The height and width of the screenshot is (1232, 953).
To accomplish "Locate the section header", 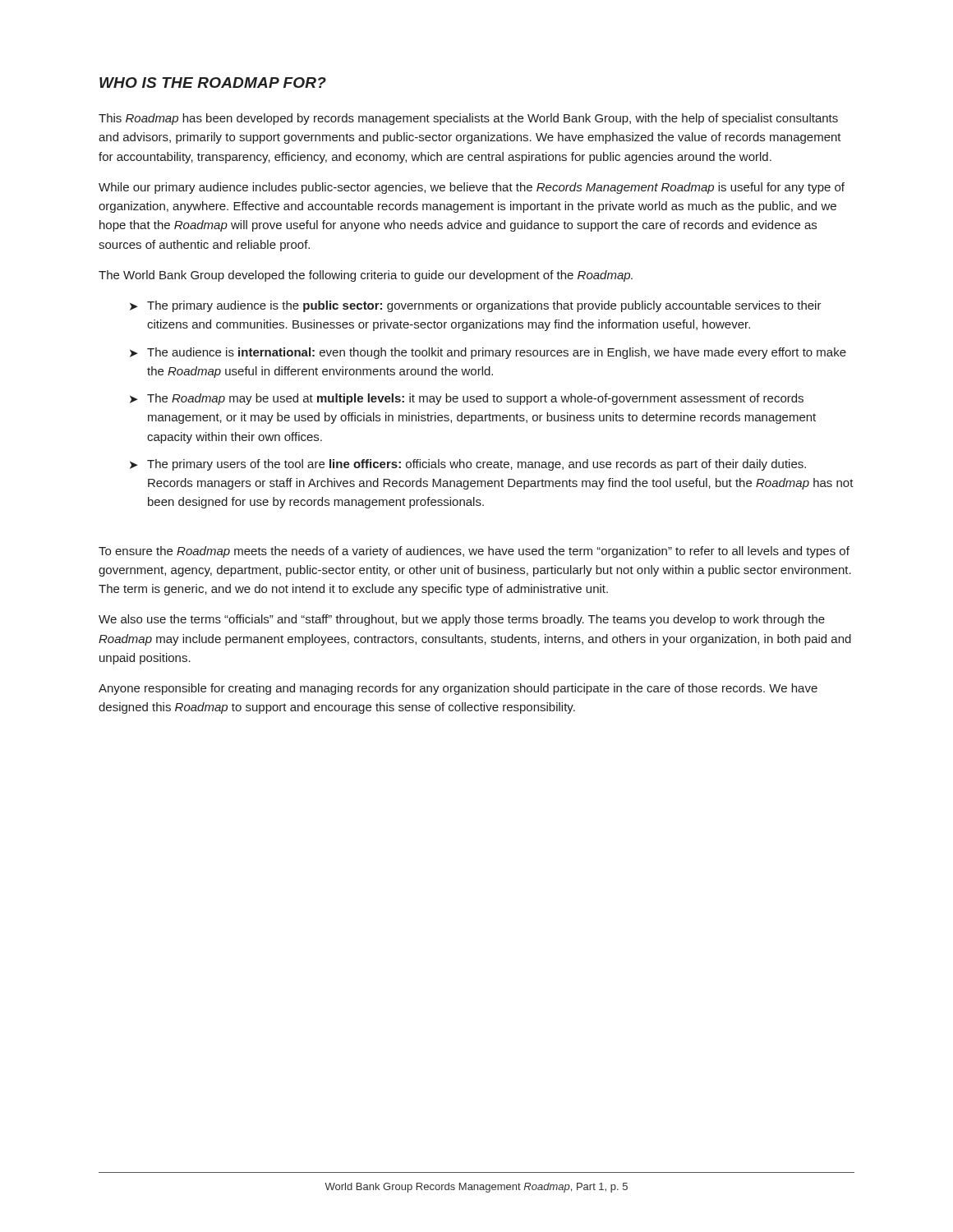I will tap(212, 83).
